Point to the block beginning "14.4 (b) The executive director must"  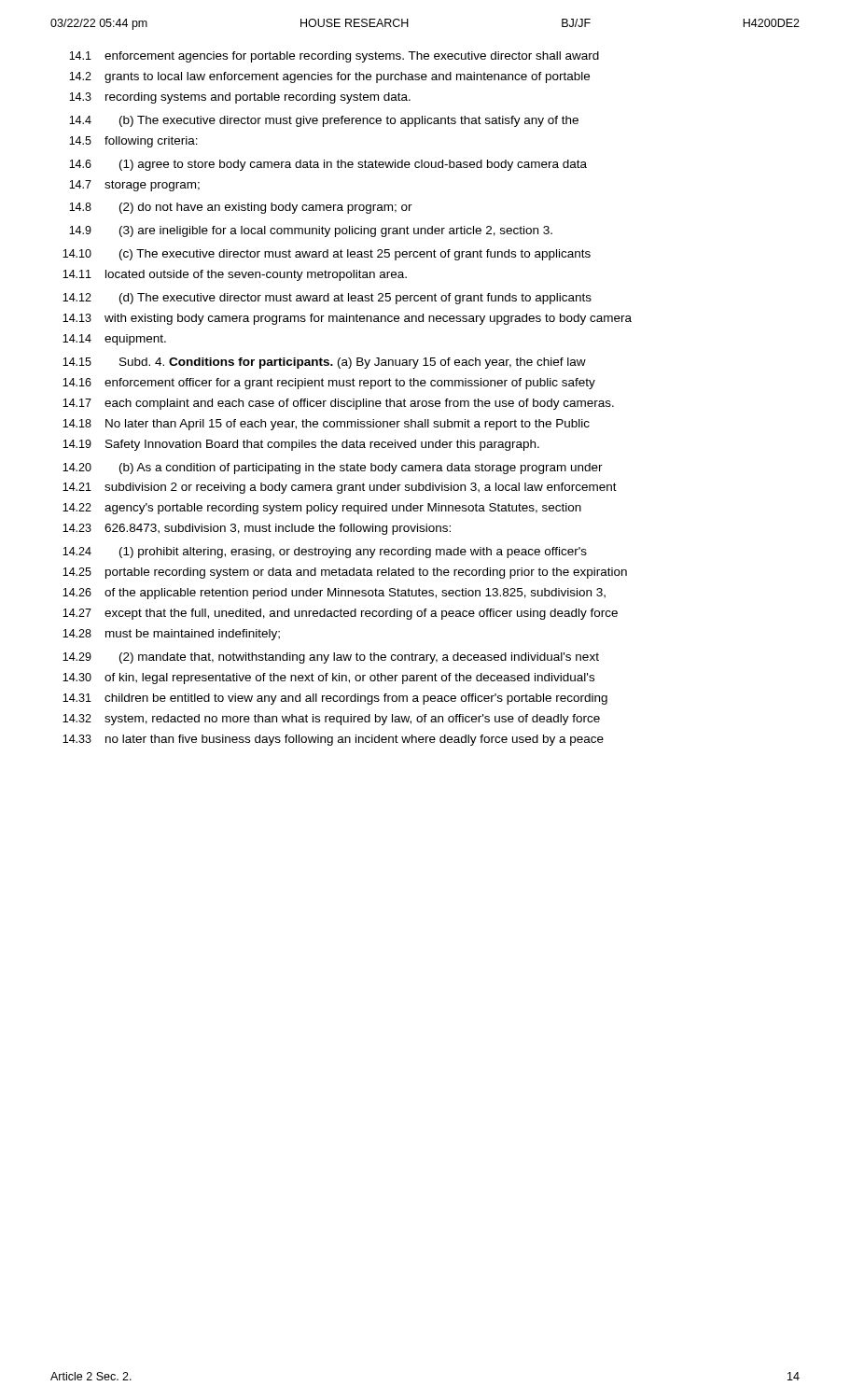click(x=425, y=121)
